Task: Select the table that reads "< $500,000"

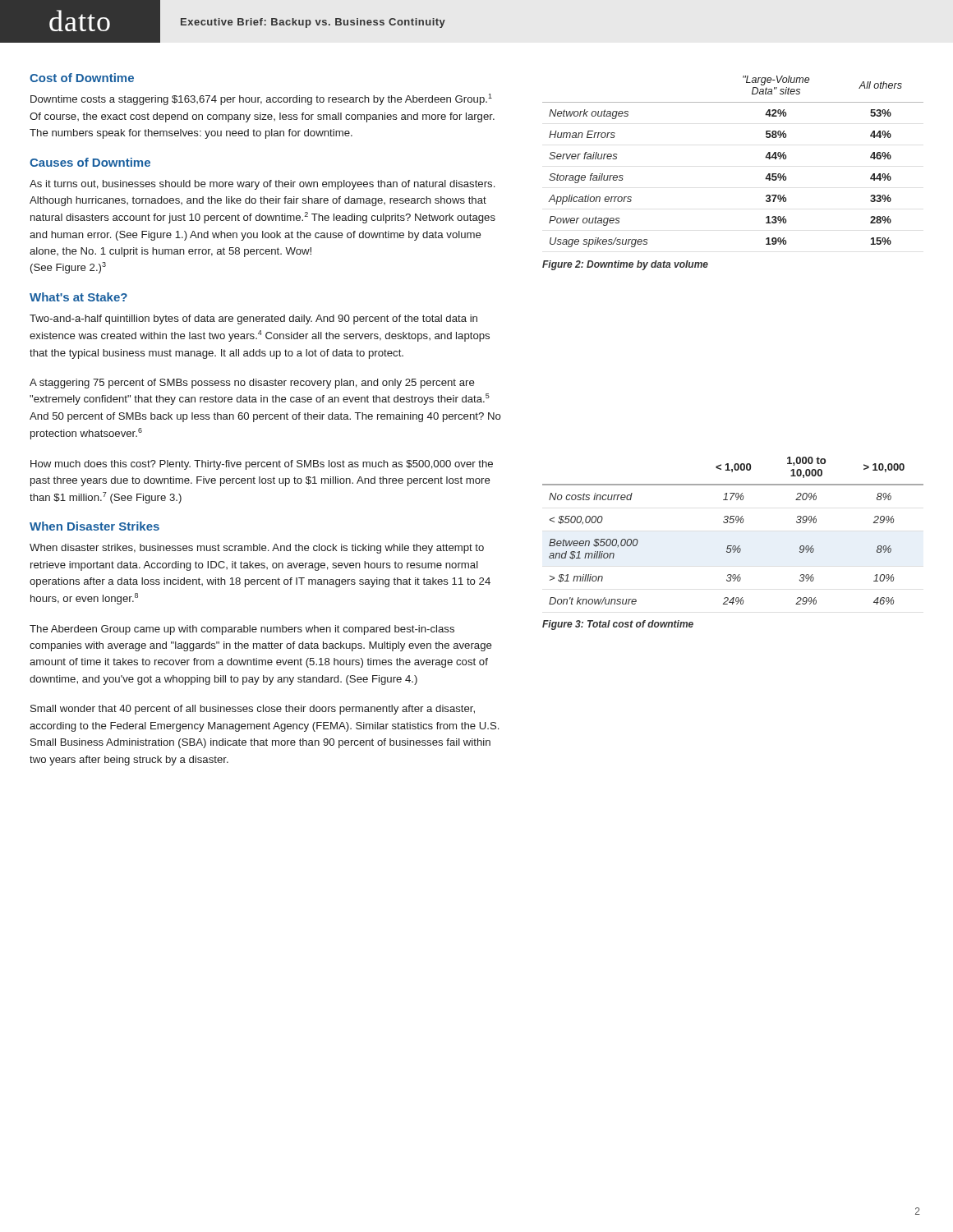Action: point(733,532)
